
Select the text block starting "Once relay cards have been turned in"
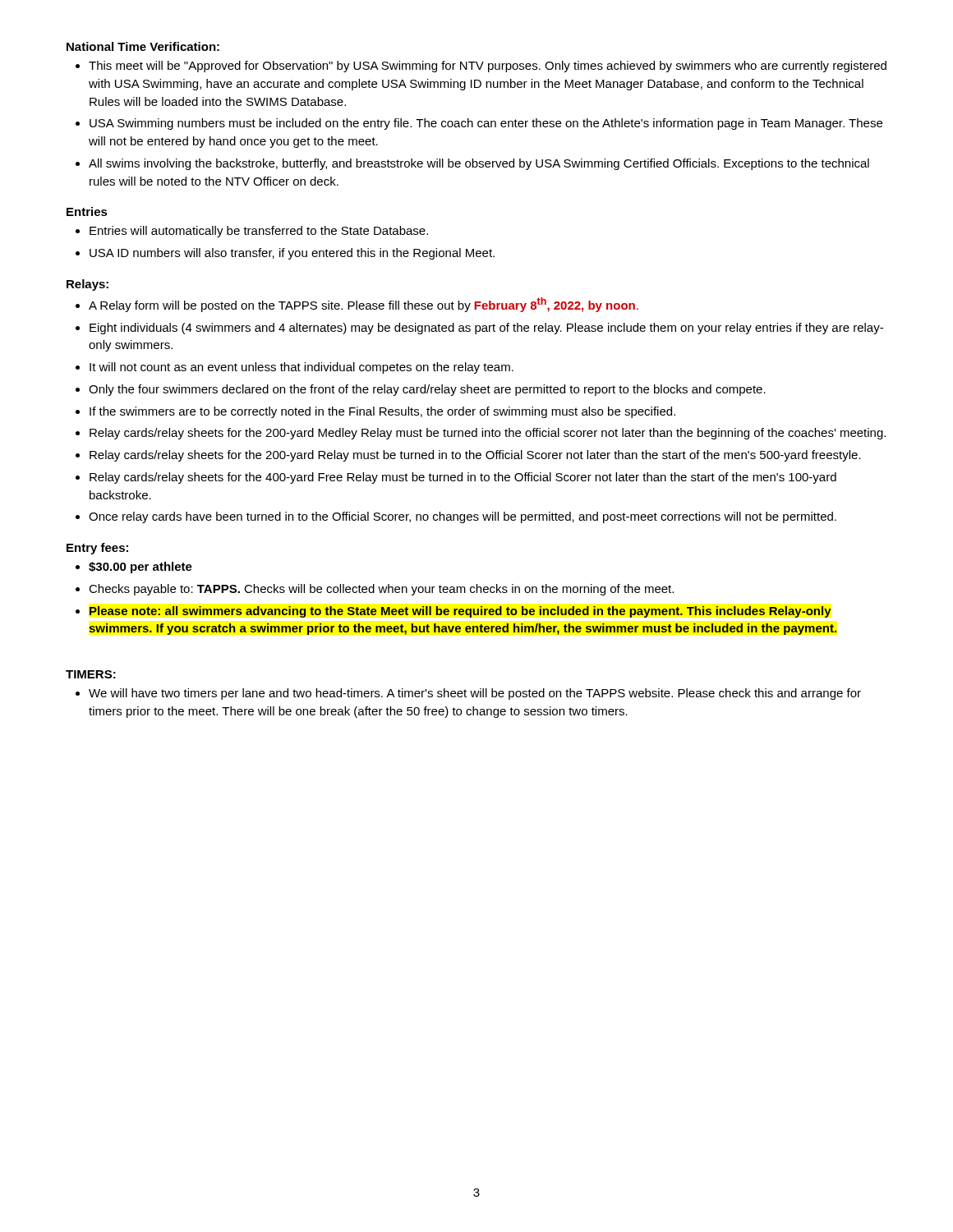click(x=463, y=516)
